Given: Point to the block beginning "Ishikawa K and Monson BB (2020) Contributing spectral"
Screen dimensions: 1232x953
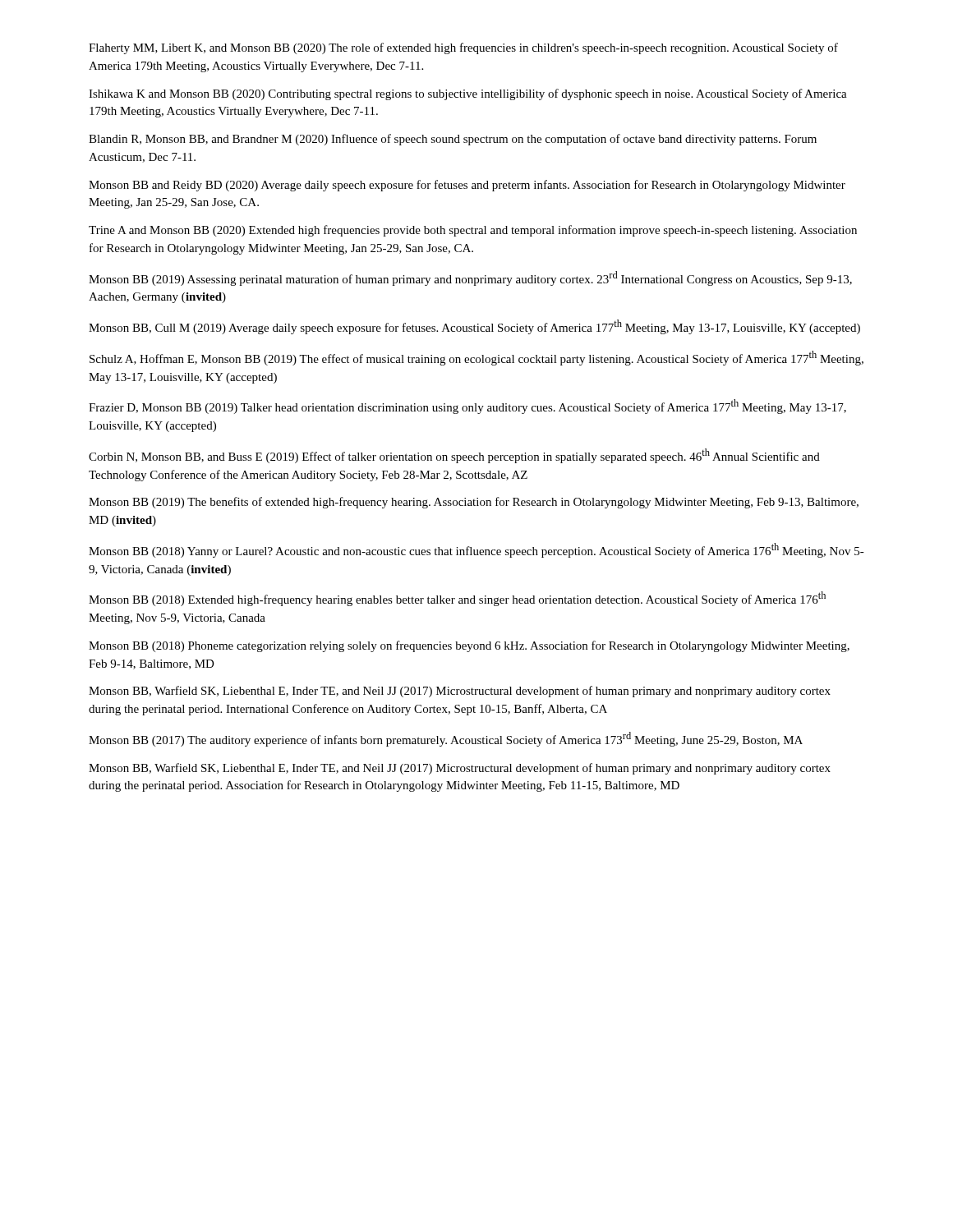Looking at the screenshot, I should (x=468, y=102).
